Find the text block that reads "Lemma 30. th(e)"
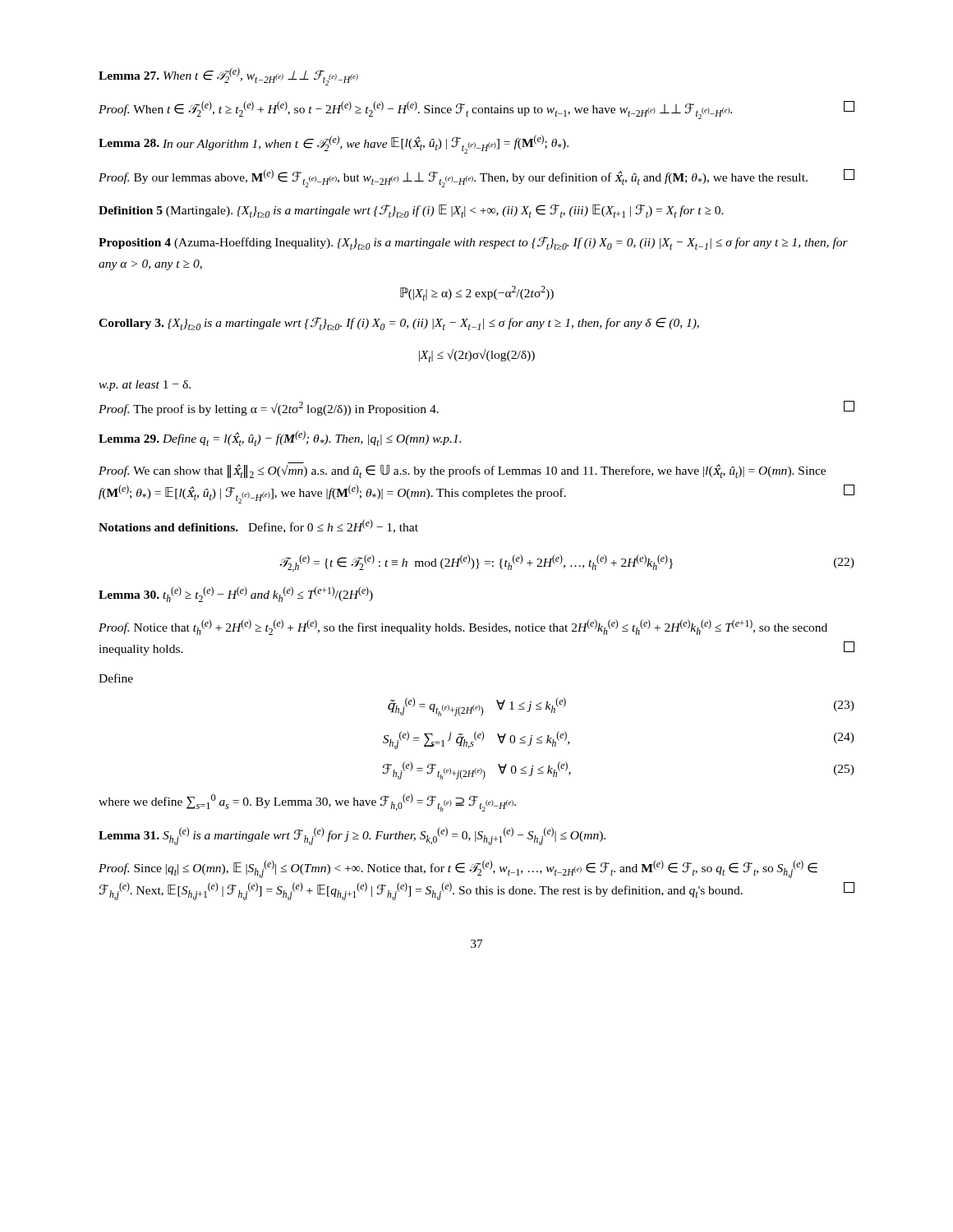Viewport: 953px width, 1232px height. pos(236,595)
